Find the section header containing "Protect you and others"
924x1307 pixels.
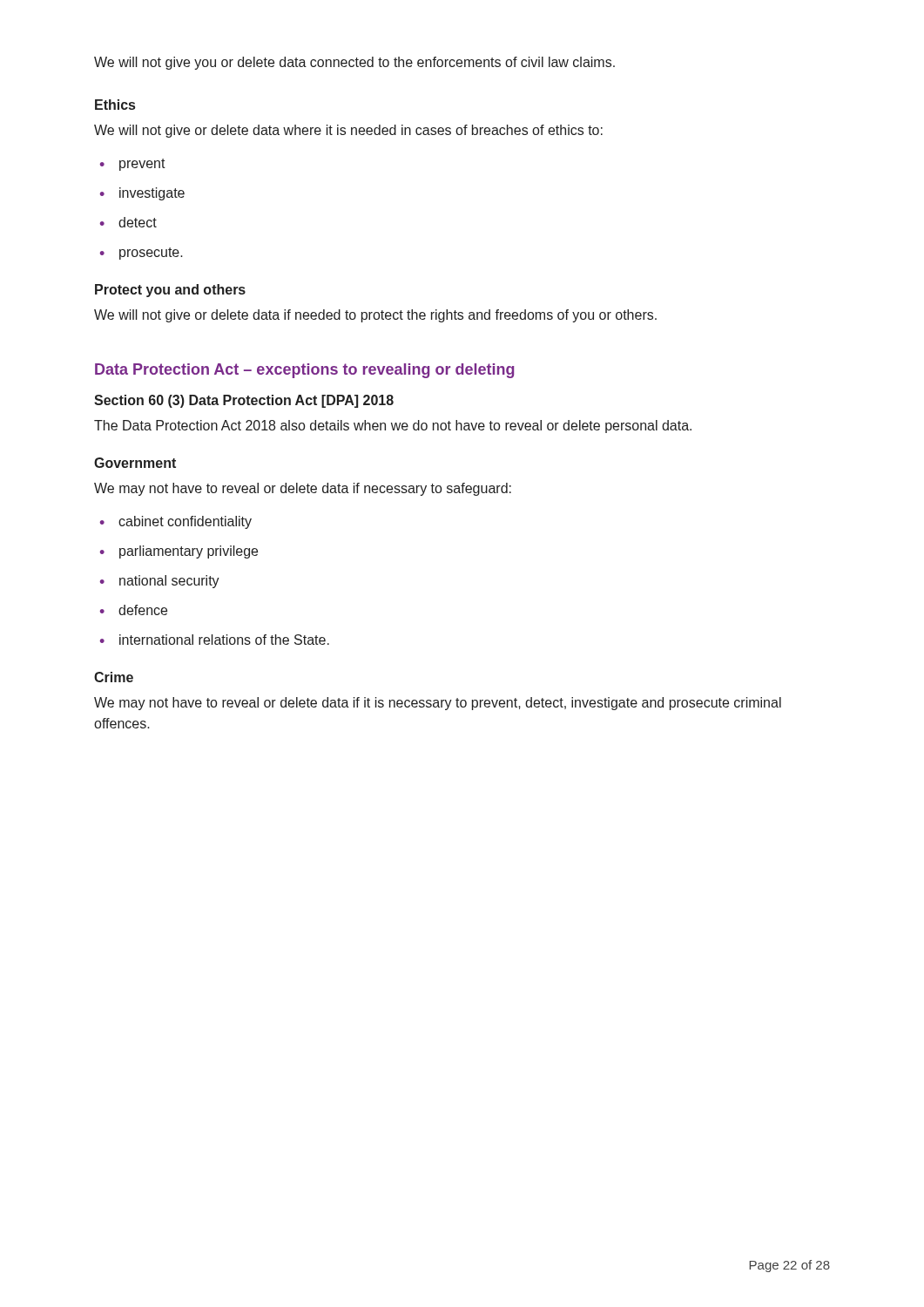click(x=170, y=290)
